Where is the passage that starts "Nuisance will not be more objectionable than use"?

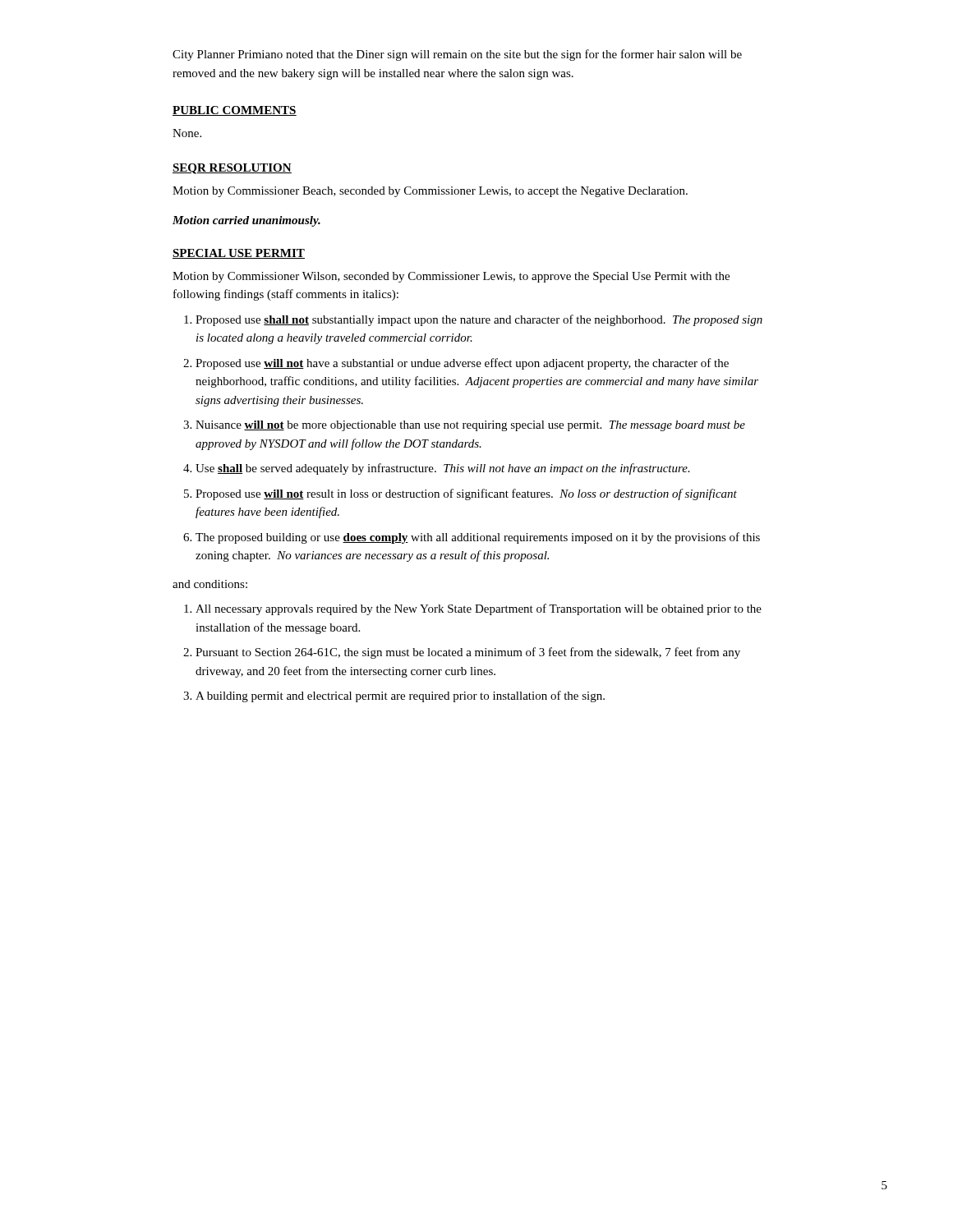[470, 434]
